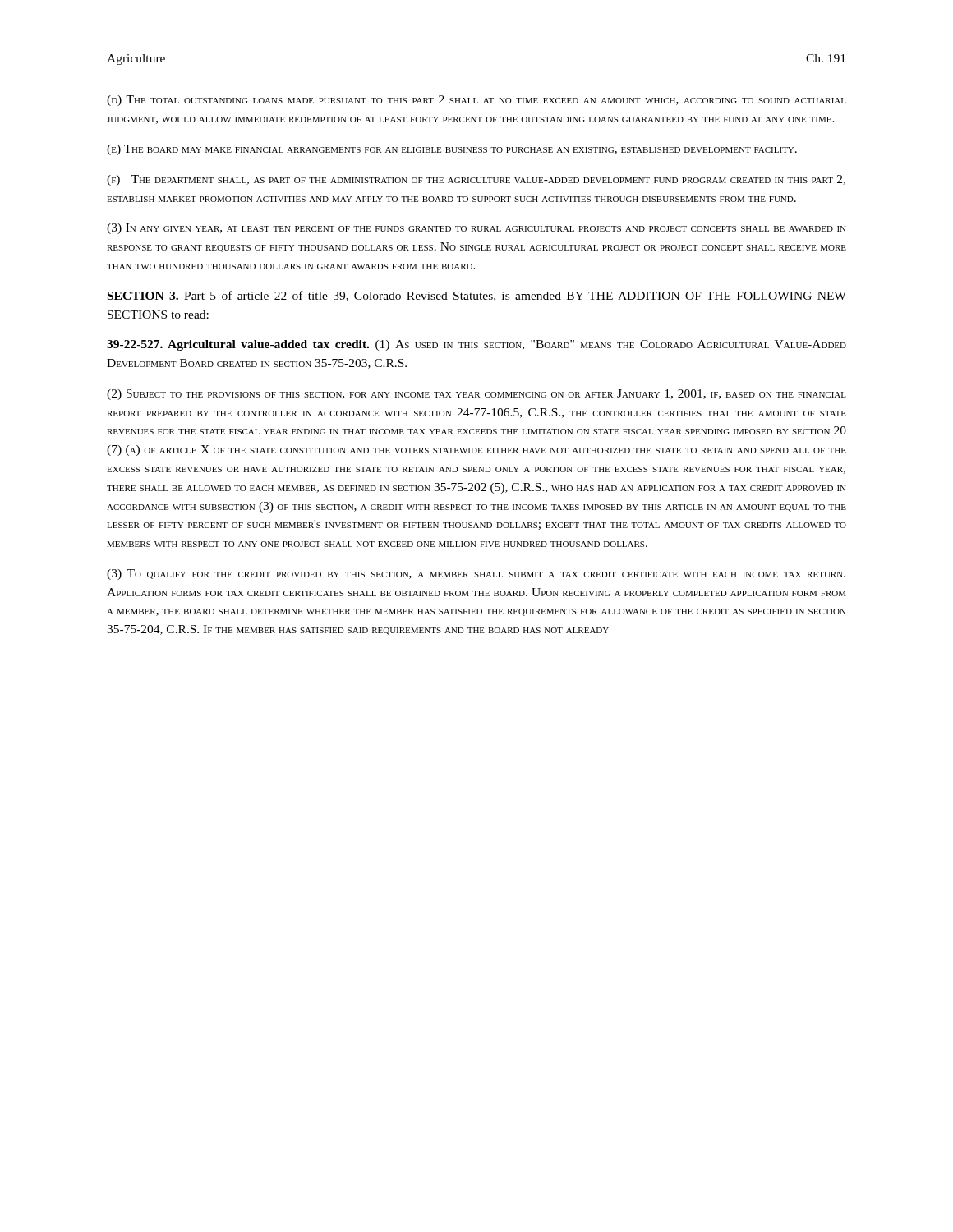Find the block starting "SECTION 3. Part 5 of article 22"

click(476, 304)
